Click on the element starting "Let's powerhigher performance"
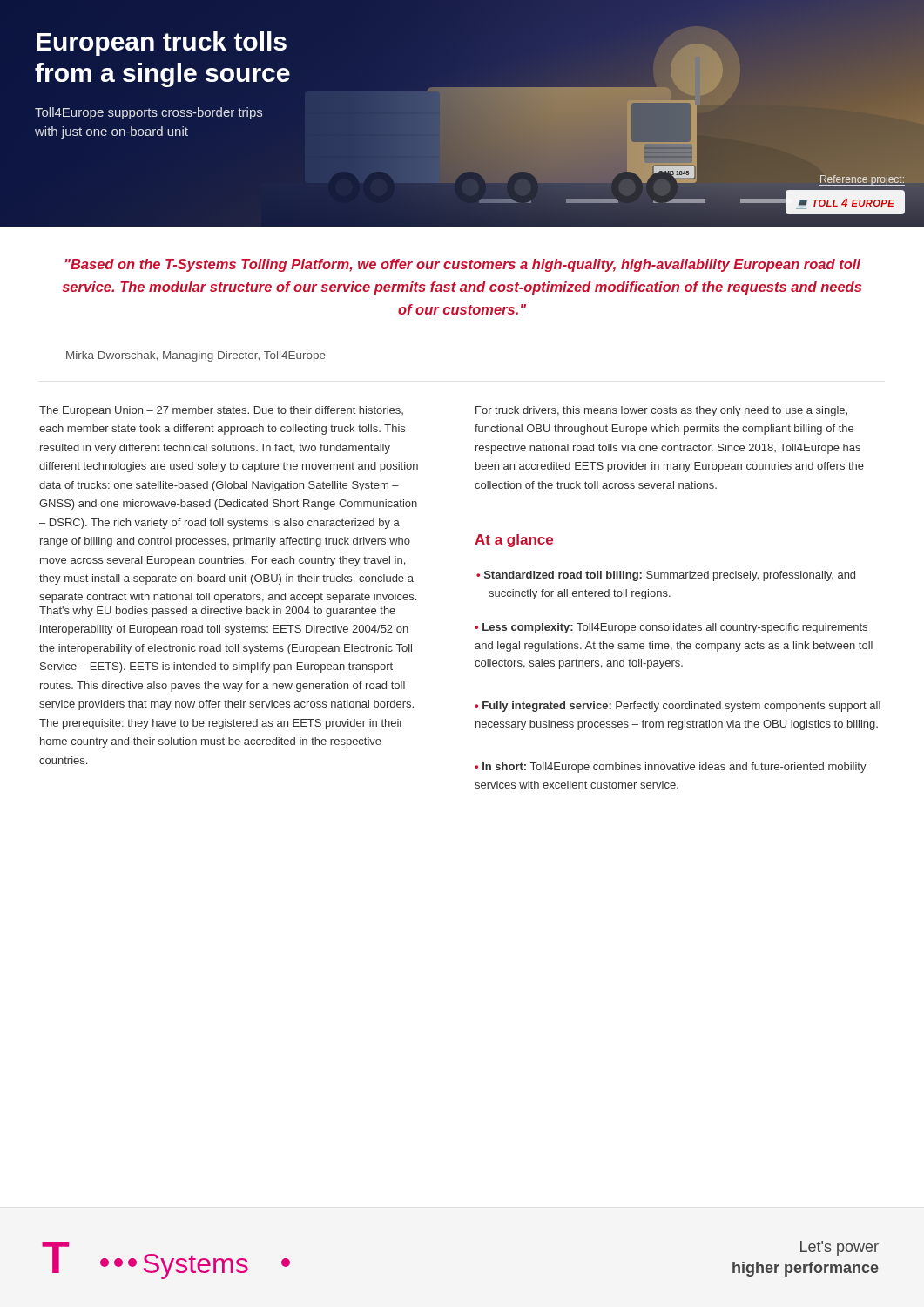This screenshot has width=924, height=1307. (805, 1257)
